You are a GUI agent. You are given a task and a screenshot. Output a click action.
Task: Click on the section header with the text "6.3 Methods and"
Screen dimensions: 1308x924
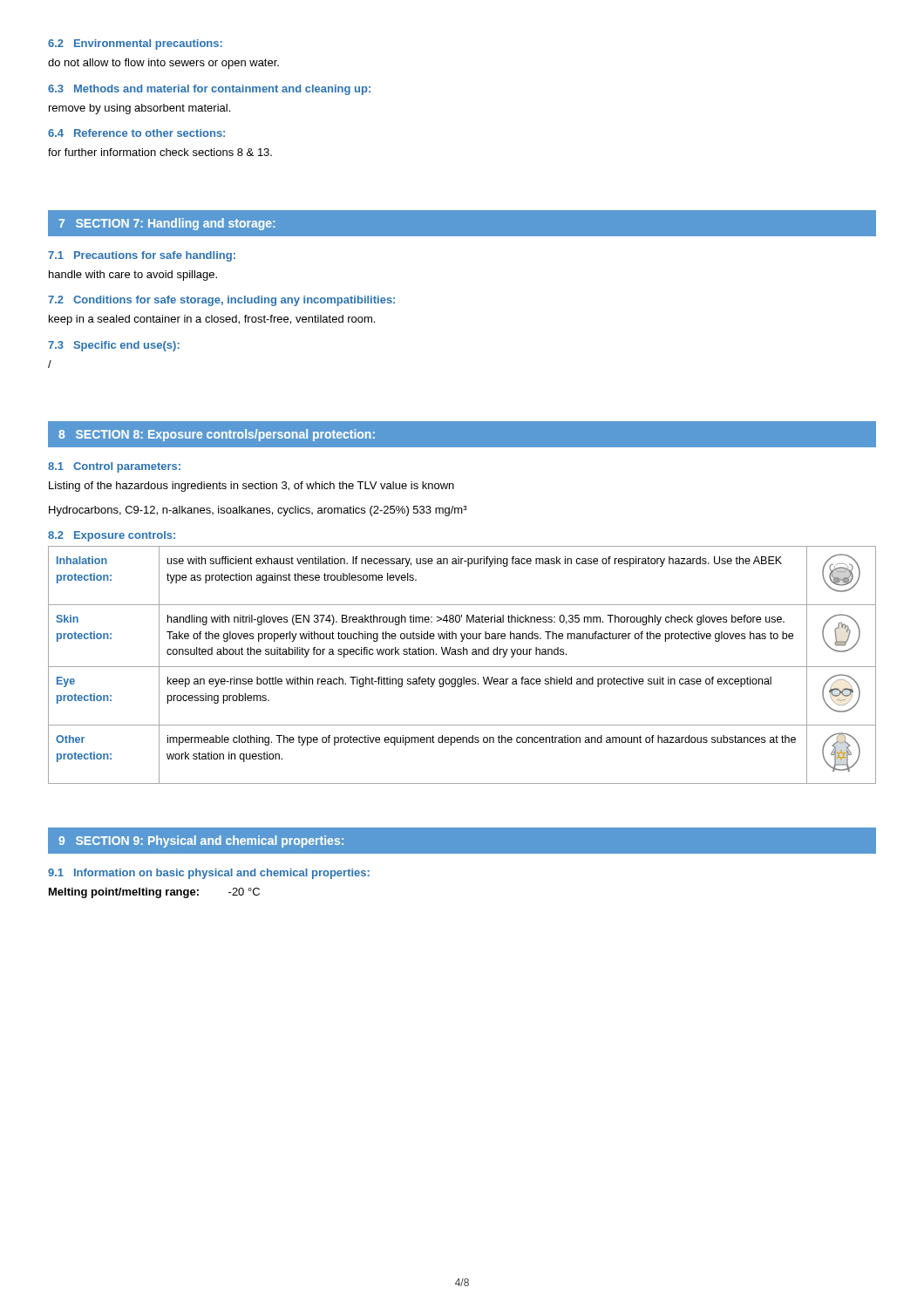210,88
